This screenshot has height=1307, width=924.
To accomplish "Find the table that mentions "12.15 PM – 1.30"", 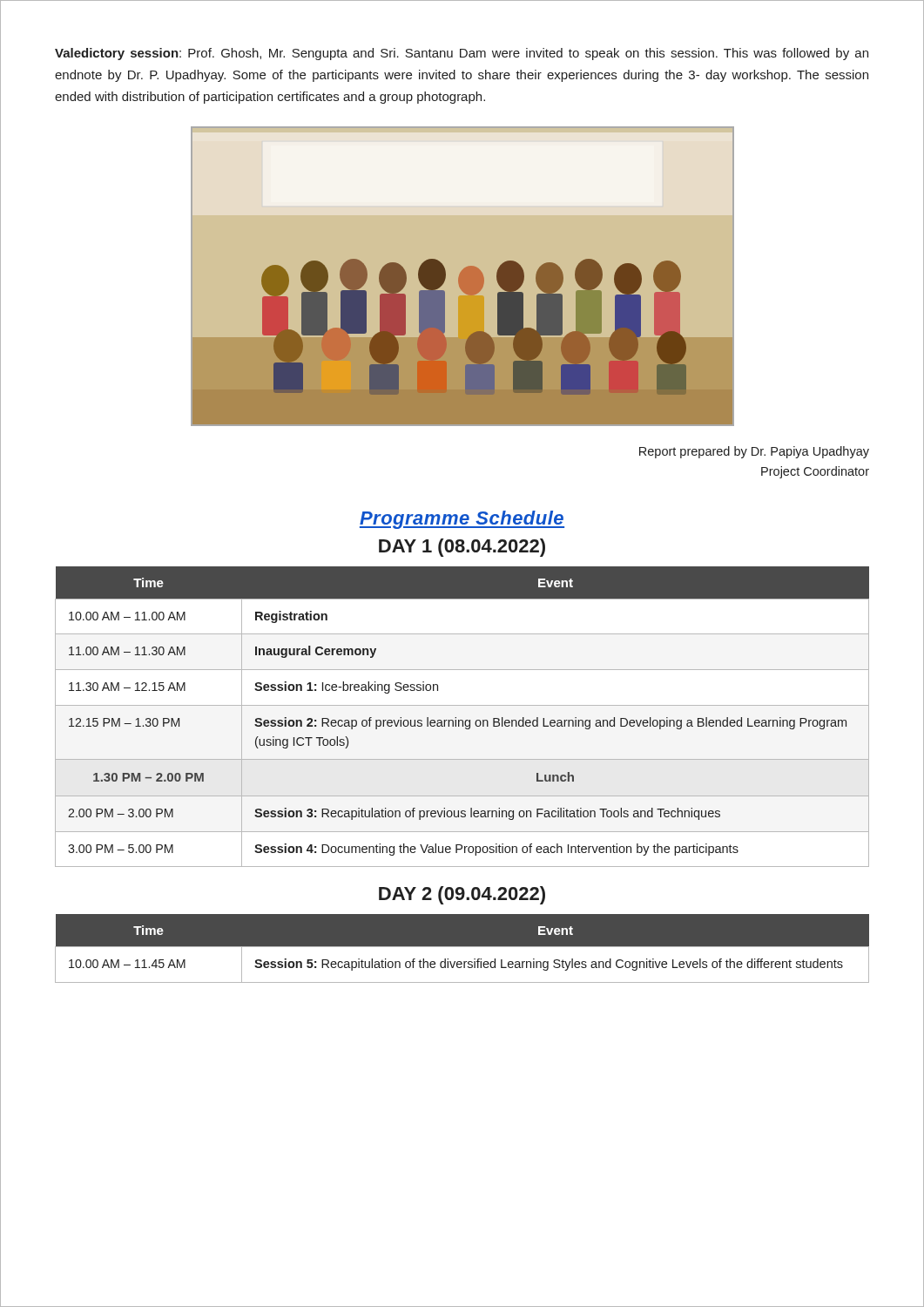I will coord(462,717).
